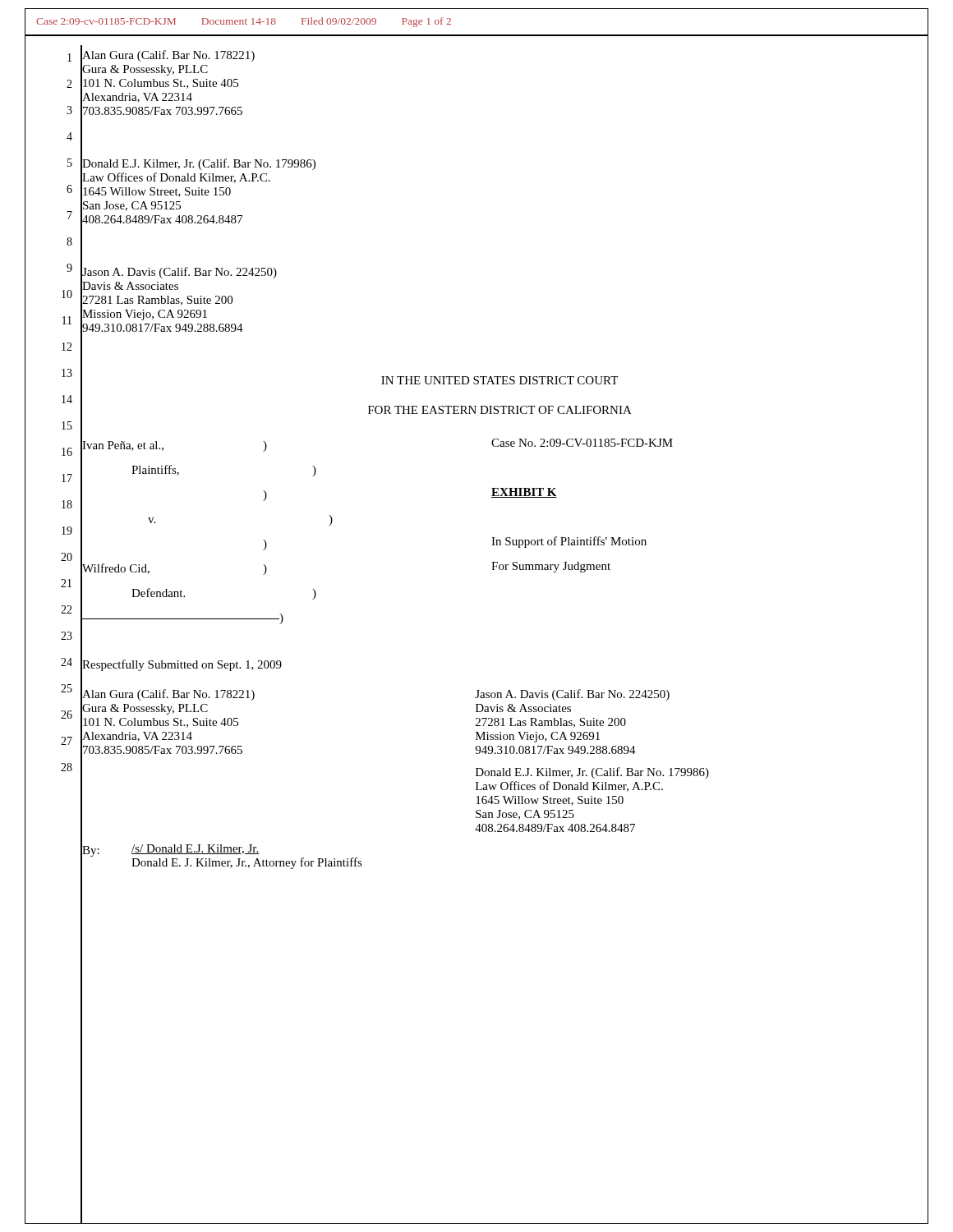Click on the block starting "By: /s/ Donald E.J. Kilmer, Jr. Donald"
The width and height of the screenshot is (953, 1232).
pyautogui.click(x=222, y=856)
